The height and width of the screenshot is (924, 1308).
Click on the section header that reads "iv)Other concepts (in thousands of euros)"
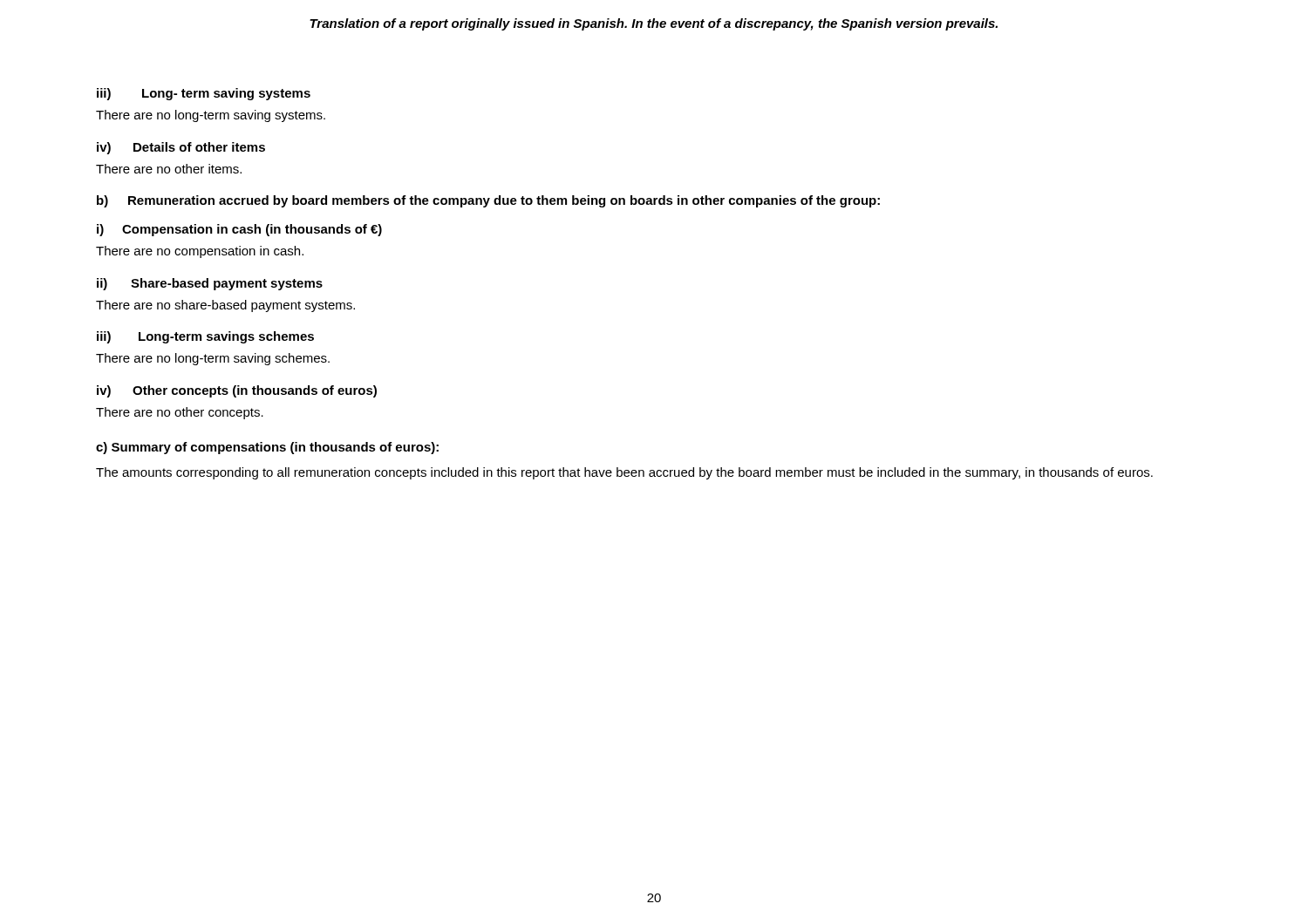pos(237,390)
